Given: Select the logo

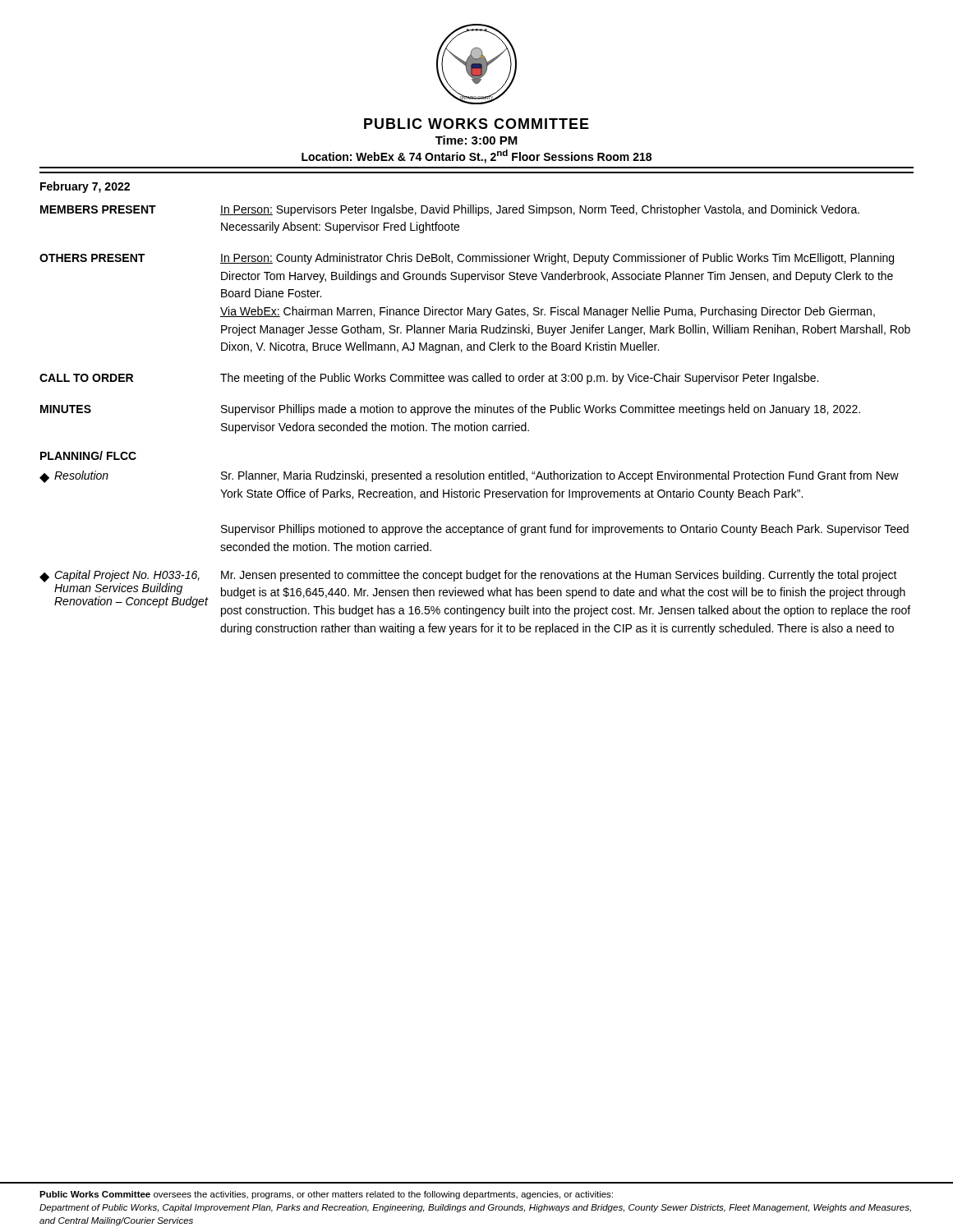Looking at the screenshot, I should (x=476, y=58).
